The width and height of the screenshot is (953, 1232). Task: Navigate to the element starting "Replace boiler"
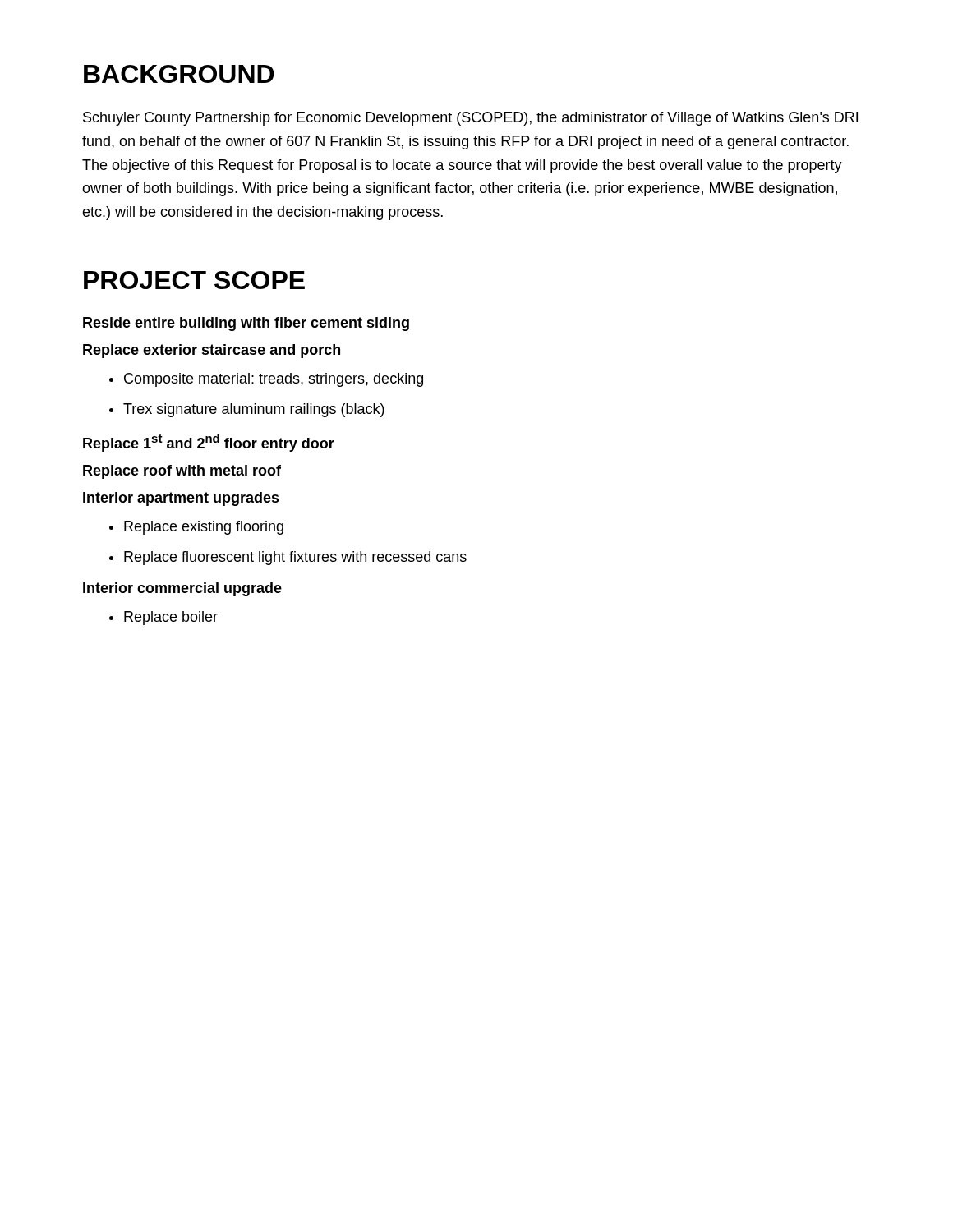pos(163,618)
